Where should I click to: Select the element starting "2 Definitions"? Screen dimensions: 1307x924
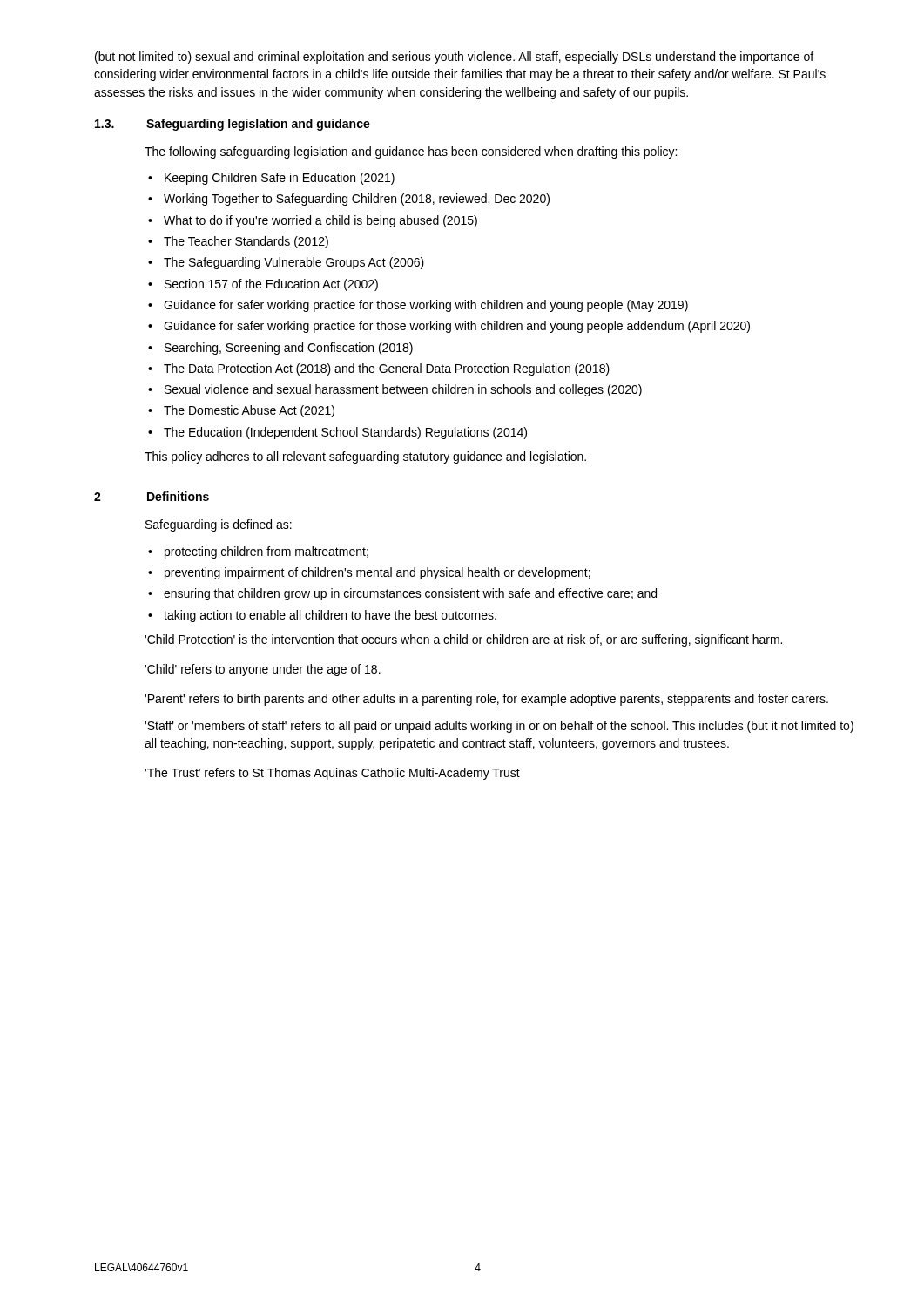[x=152, y=497]
